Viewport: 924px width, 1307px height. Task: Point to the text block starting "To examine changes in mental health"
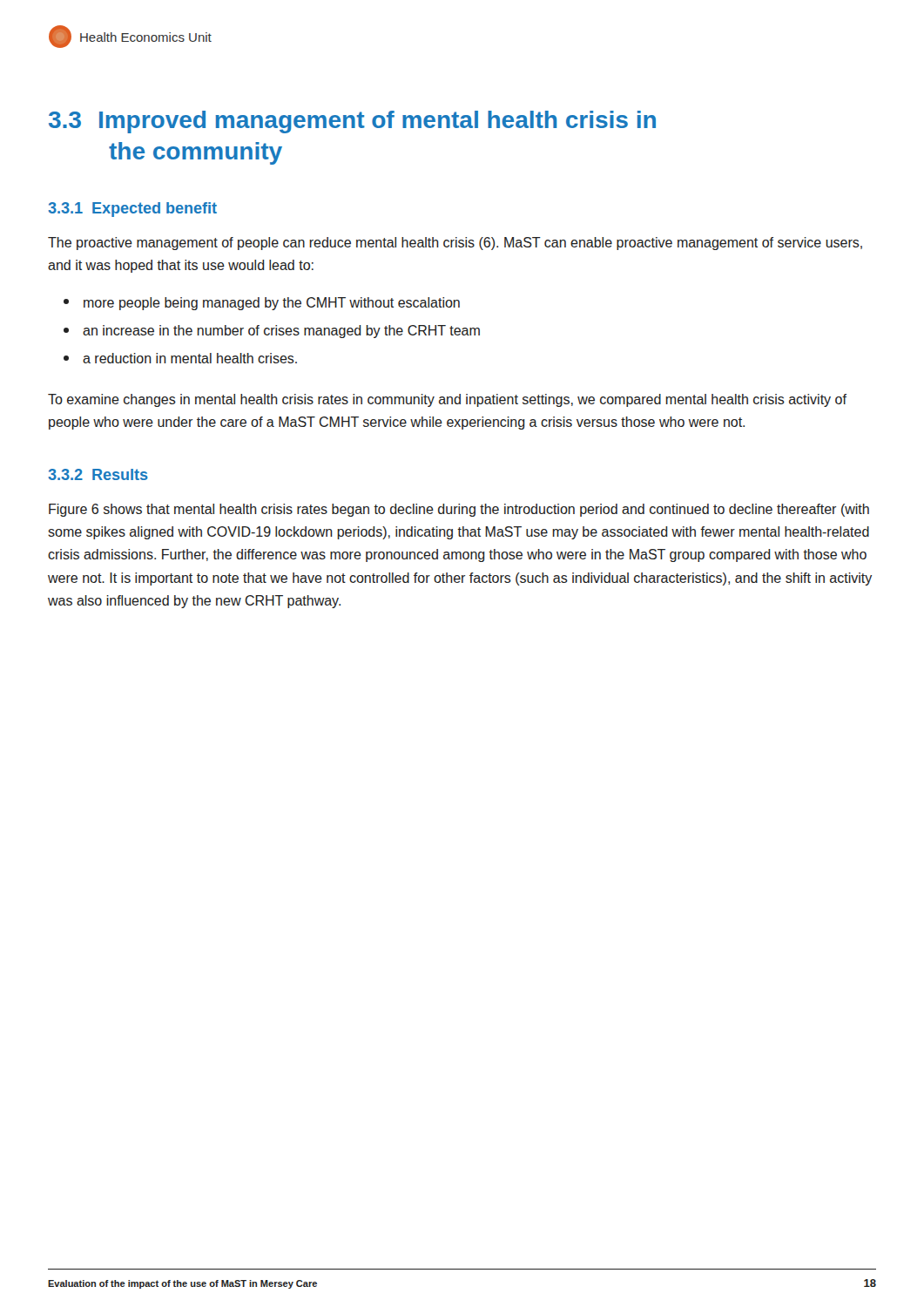[447, 411]
